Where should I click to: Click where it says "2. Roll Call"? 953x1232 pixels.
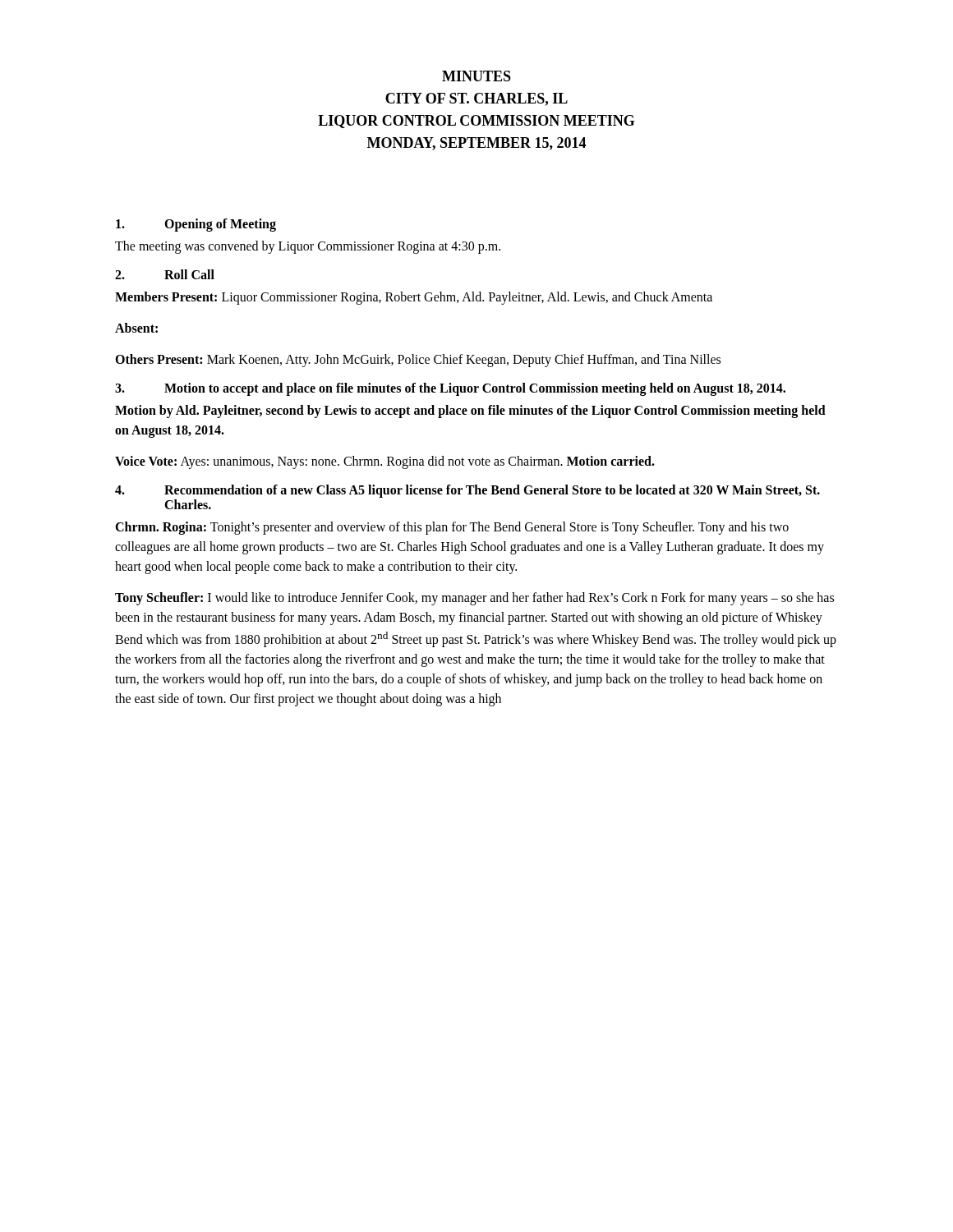[165, 274]
